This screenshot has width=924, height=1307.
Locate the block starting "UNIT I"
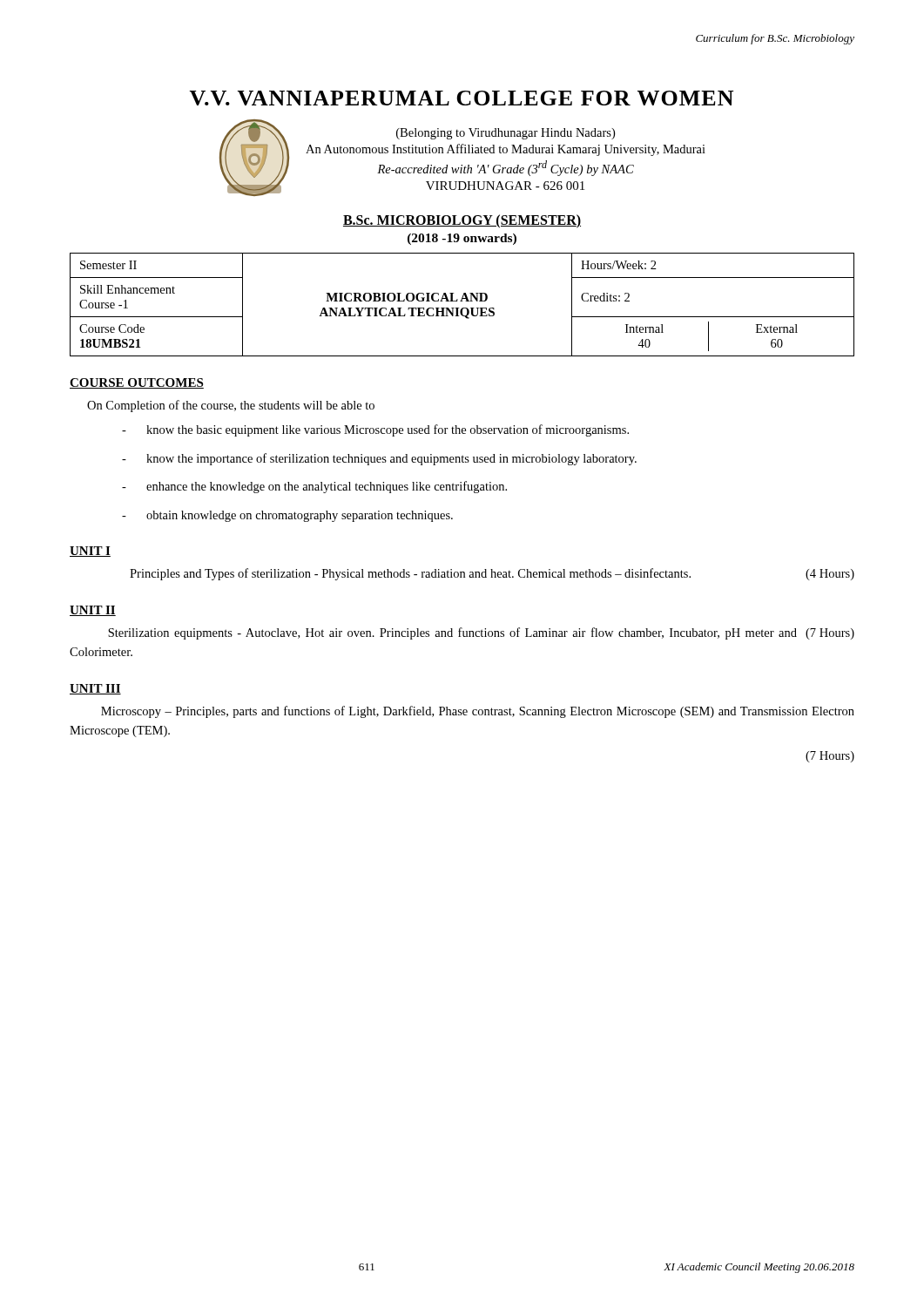tap(90, 551)
